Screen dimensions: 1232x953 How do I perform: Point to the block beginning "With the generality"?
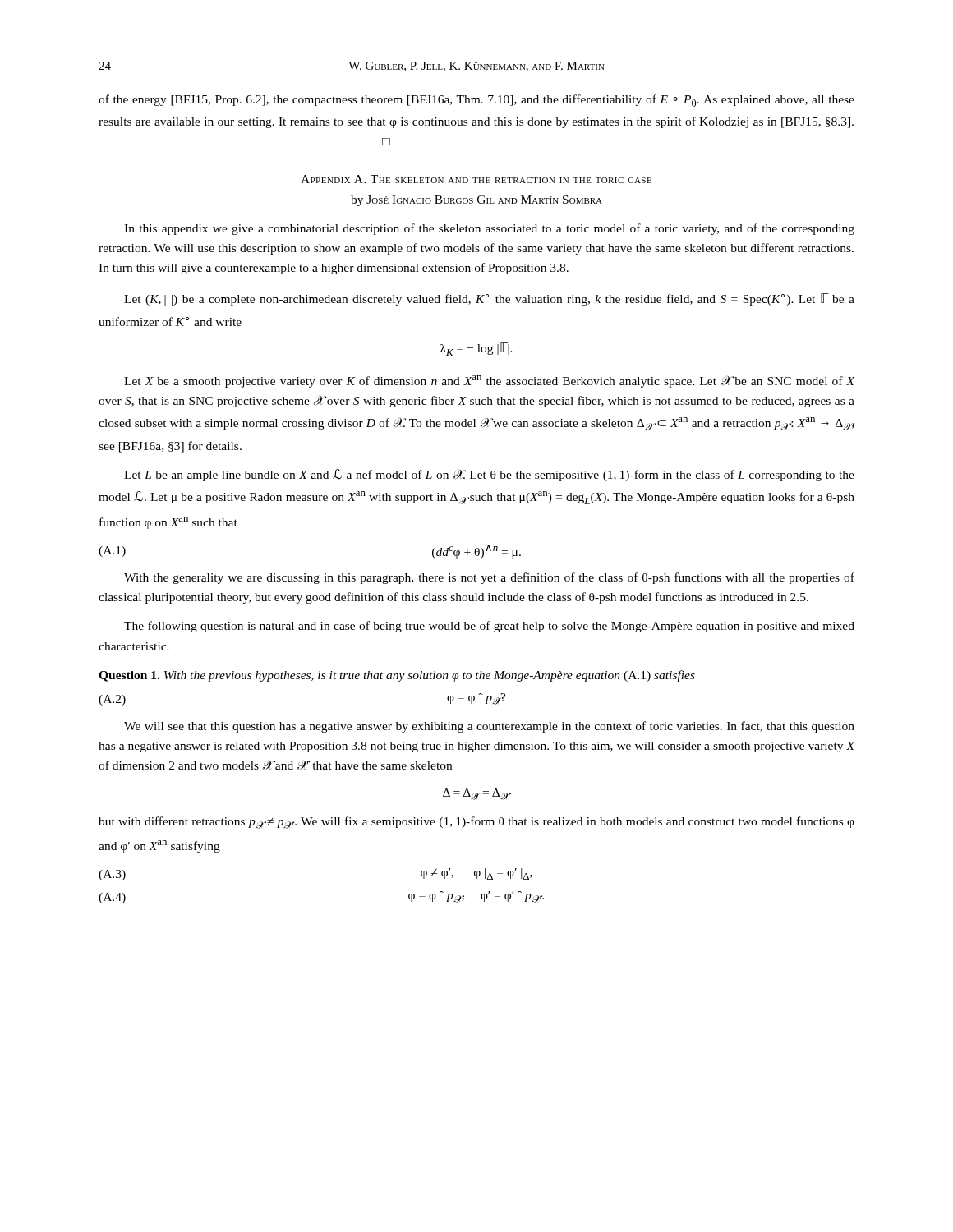(x=476, y=588)
